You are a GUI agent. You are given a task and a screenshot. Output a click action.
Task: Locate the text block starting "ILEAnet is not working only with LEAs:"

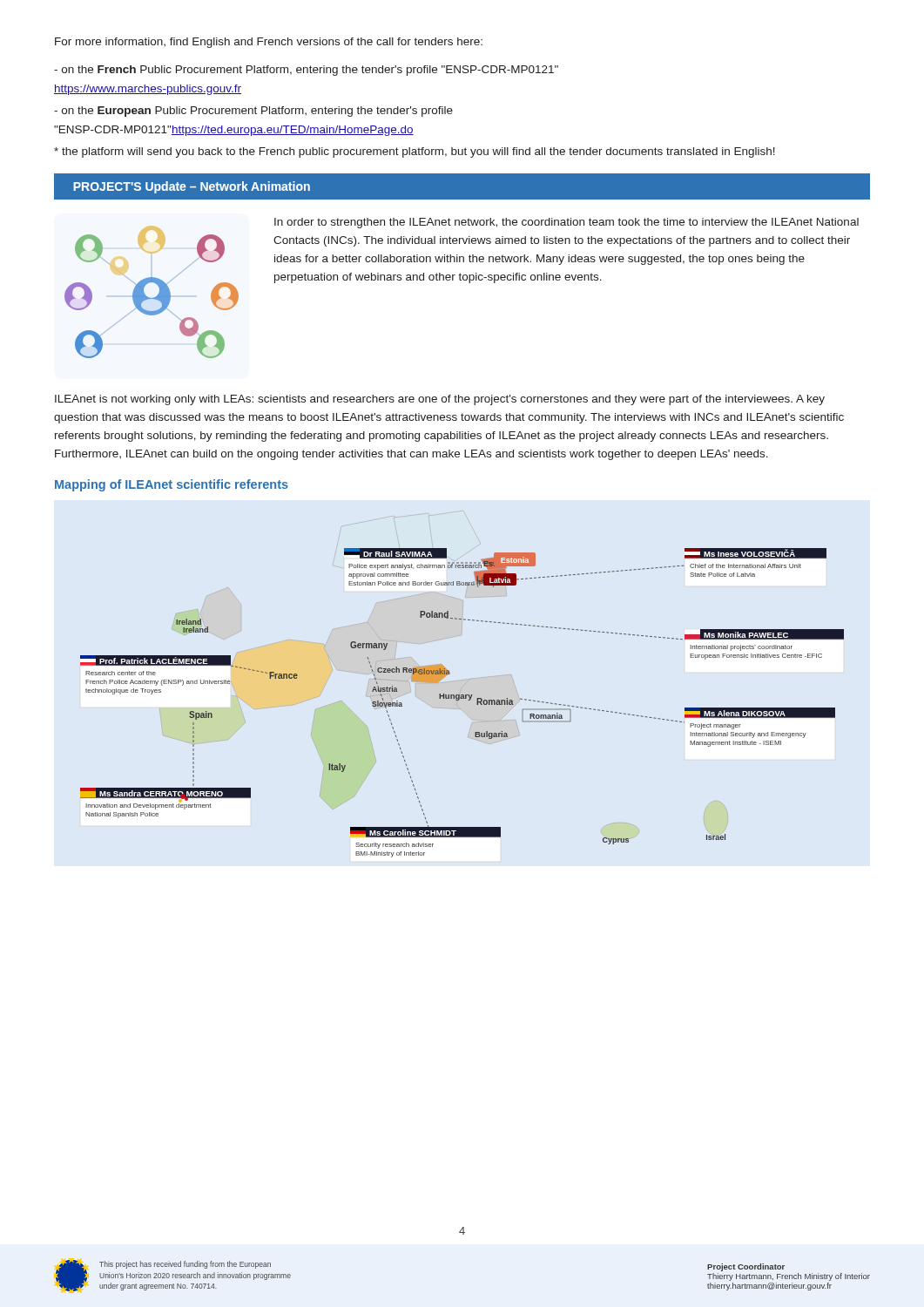449,426
